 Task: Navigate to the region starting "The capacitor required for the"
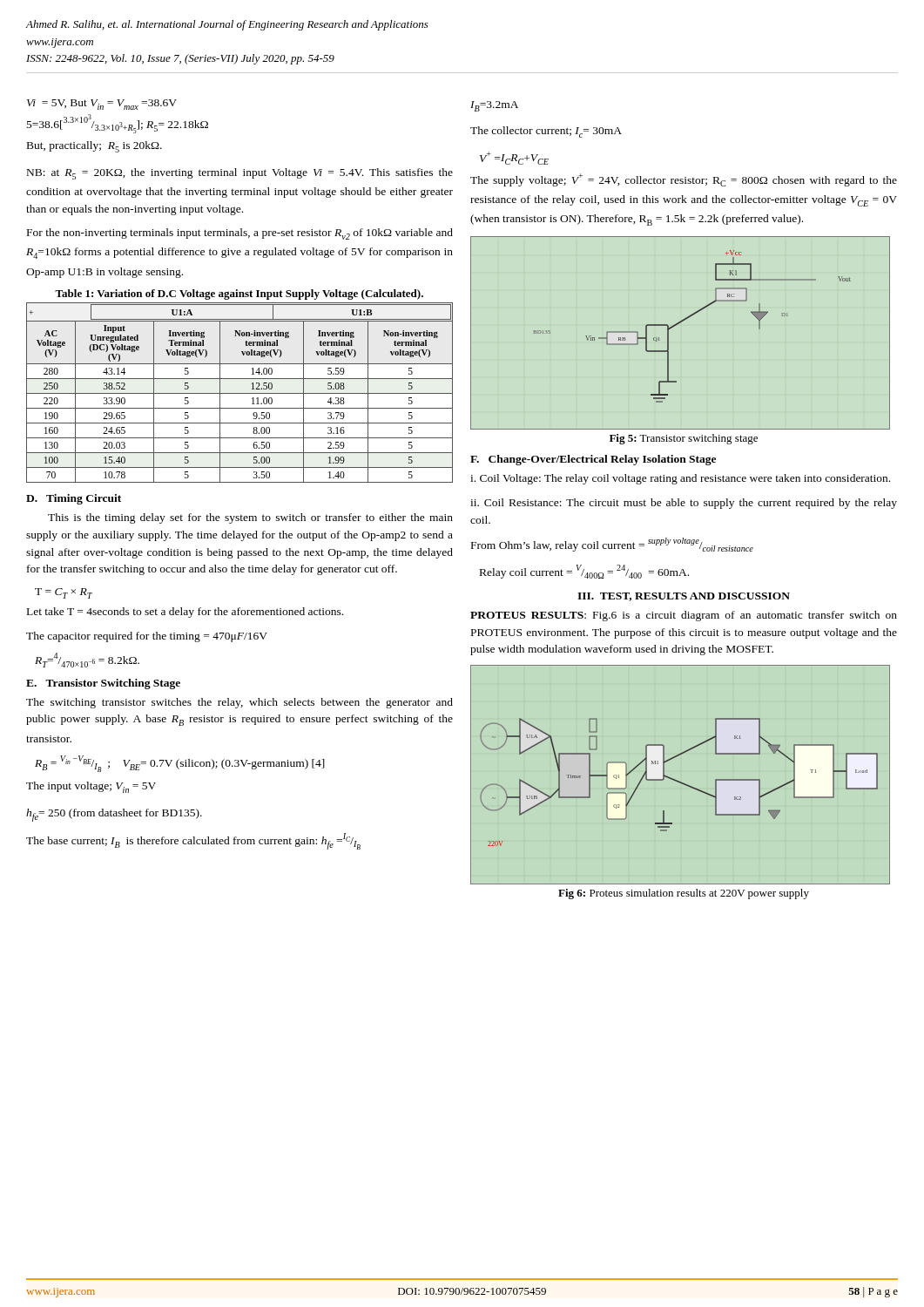pyautogui.click(x=147, y=636)
